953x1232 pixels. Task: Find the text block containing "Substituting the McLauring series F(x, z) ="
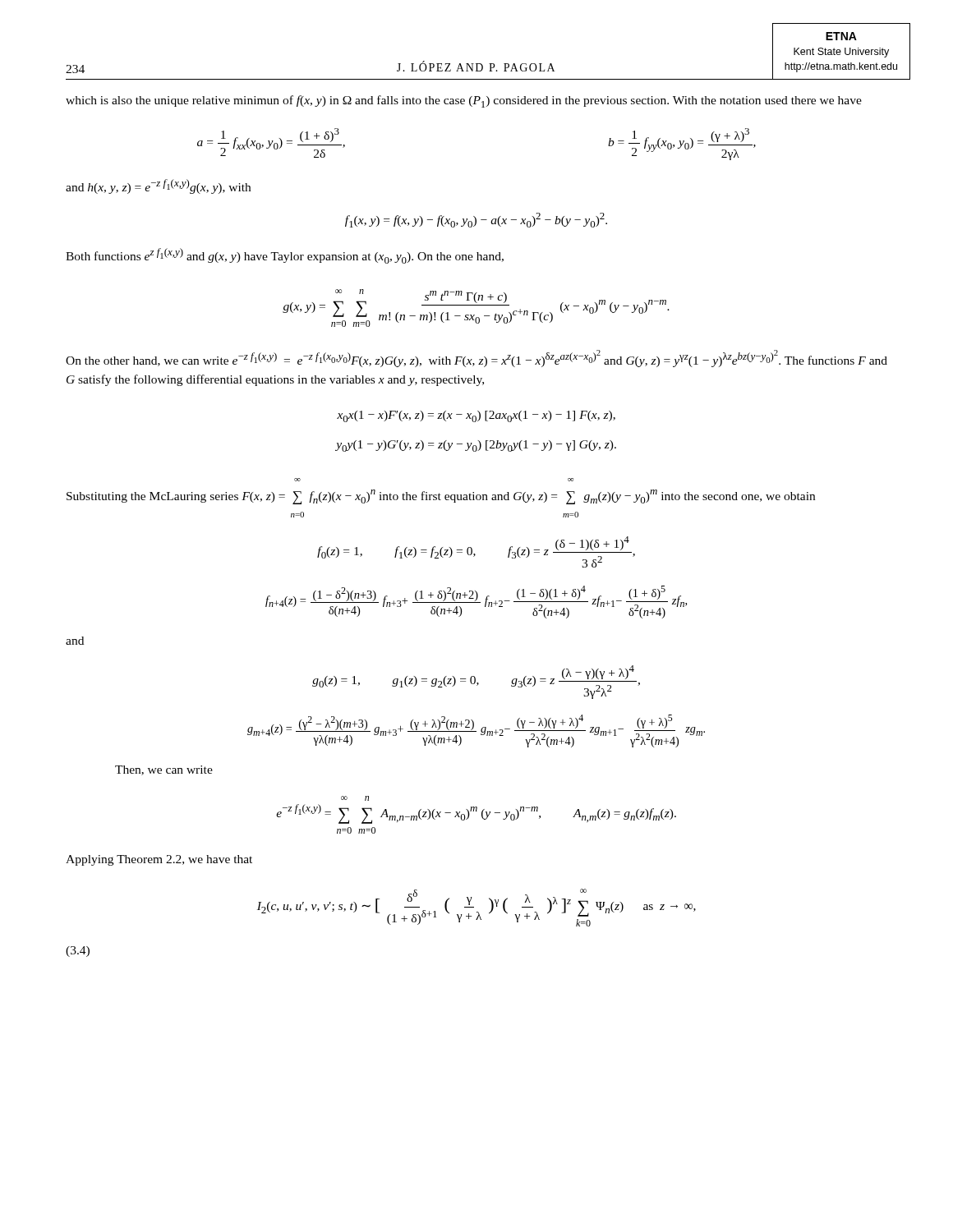pyautogui.click(x=441, y=496)
